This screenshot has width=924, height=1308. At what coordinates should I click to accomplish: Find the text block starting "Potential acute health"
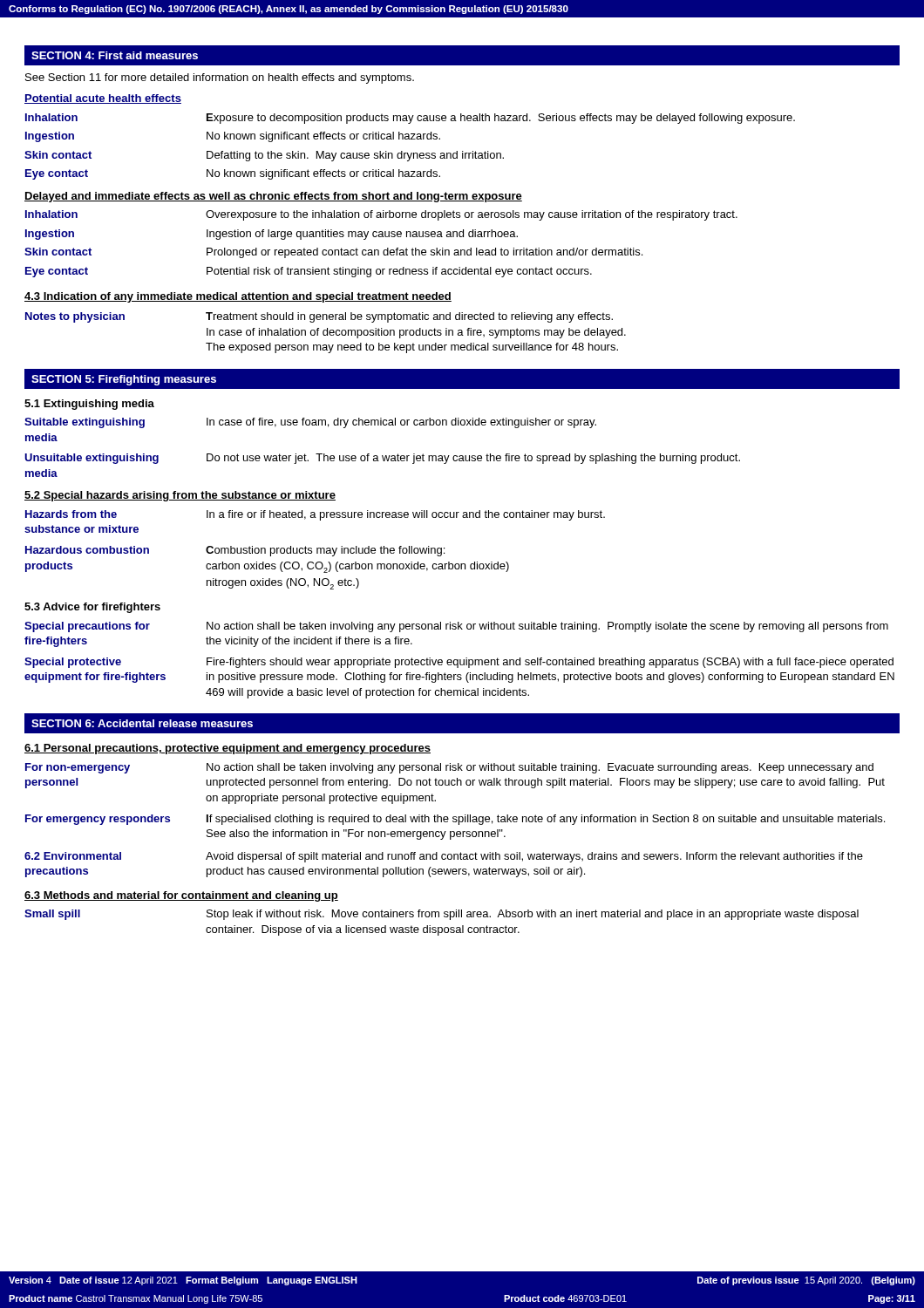click(x=103, y=99)
